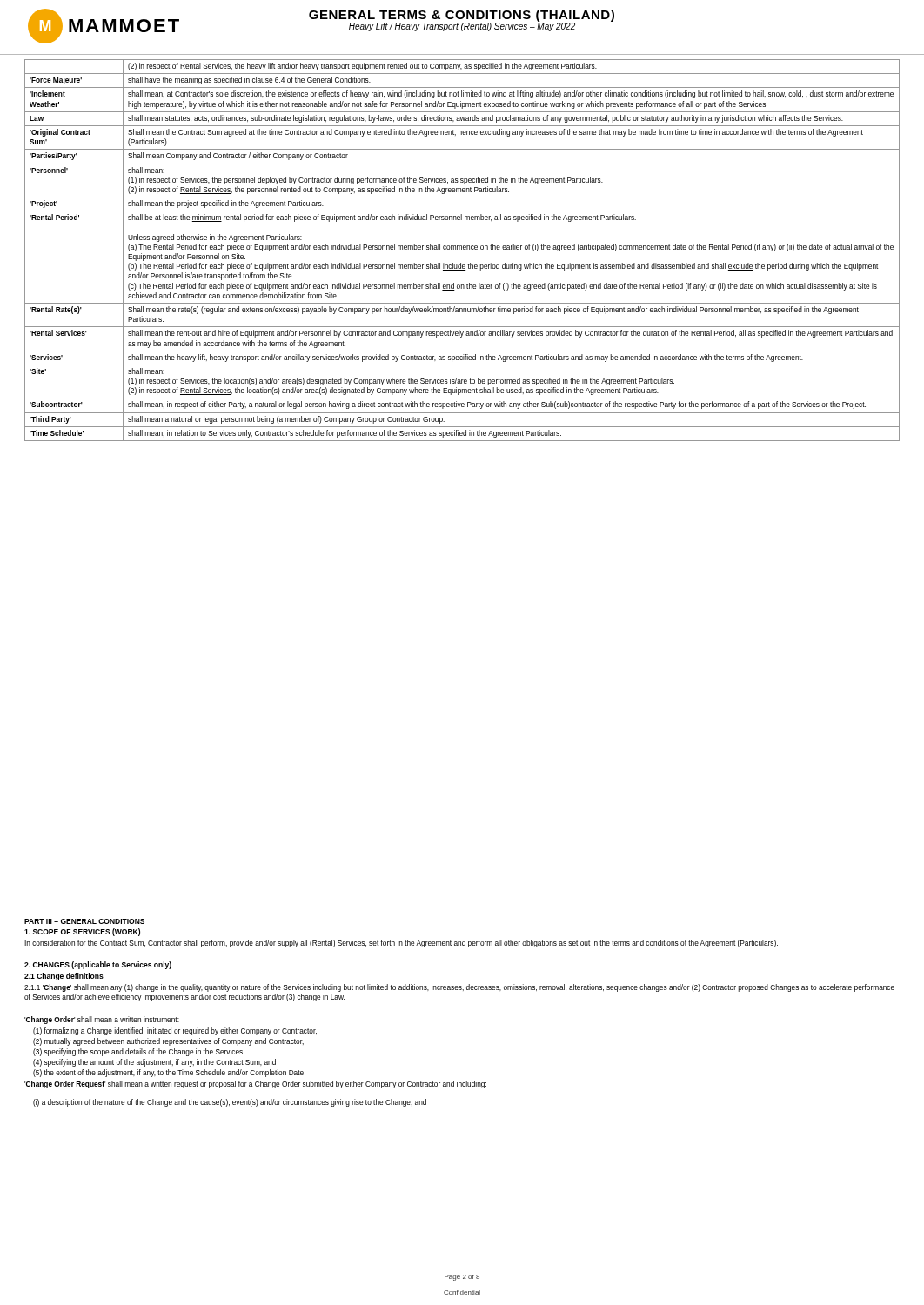Screen dimensions: 1305x924
Task: Find the block on this page that starts "(5) the extent of the adjustment, if"
Action: pyautogui.click(x=169, y=1073)
